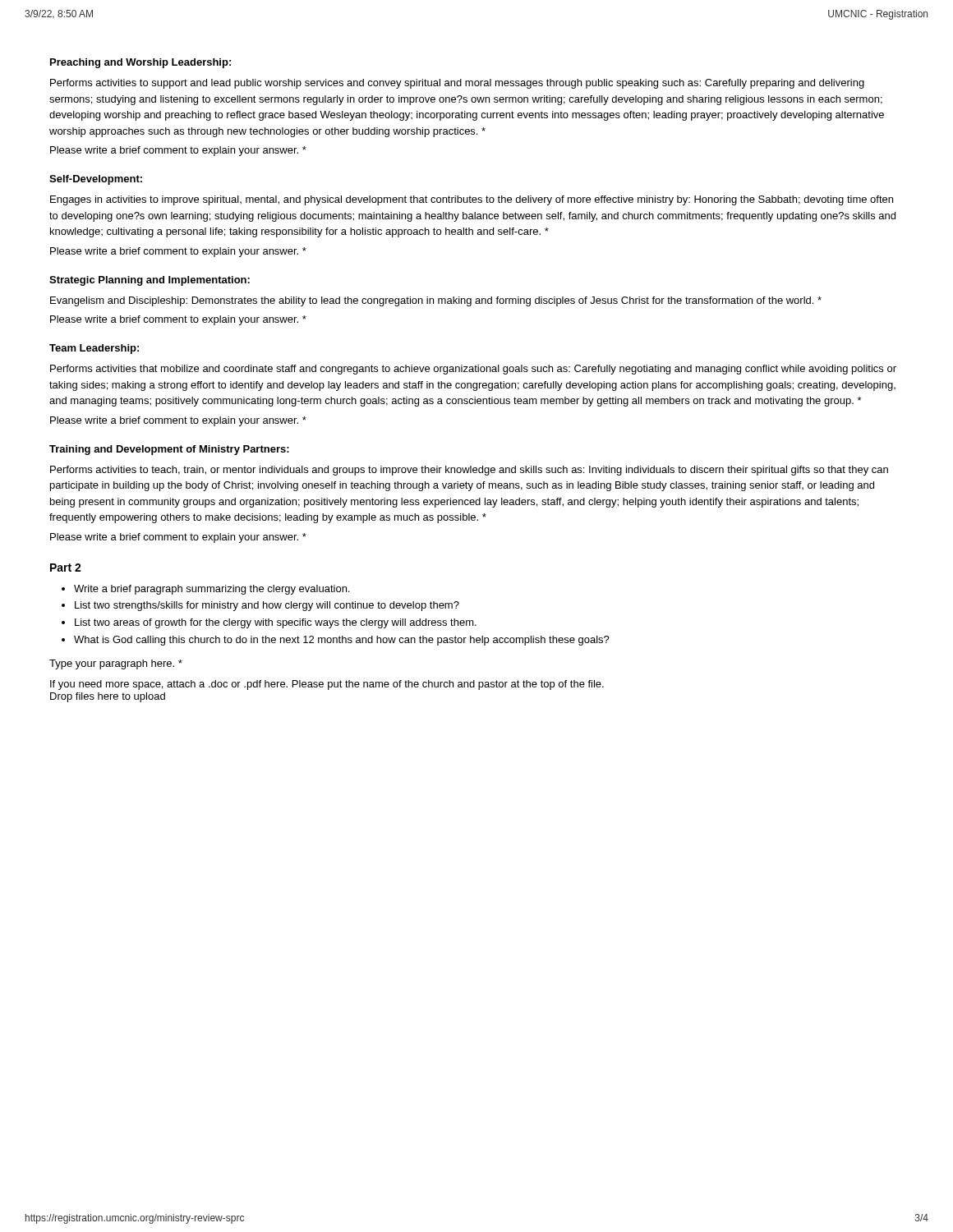This screenshot has width=953, height=1232.
Task: Locate the text block containing "Performs activities to support and lead public worship"
Action: tap(467, 107)
